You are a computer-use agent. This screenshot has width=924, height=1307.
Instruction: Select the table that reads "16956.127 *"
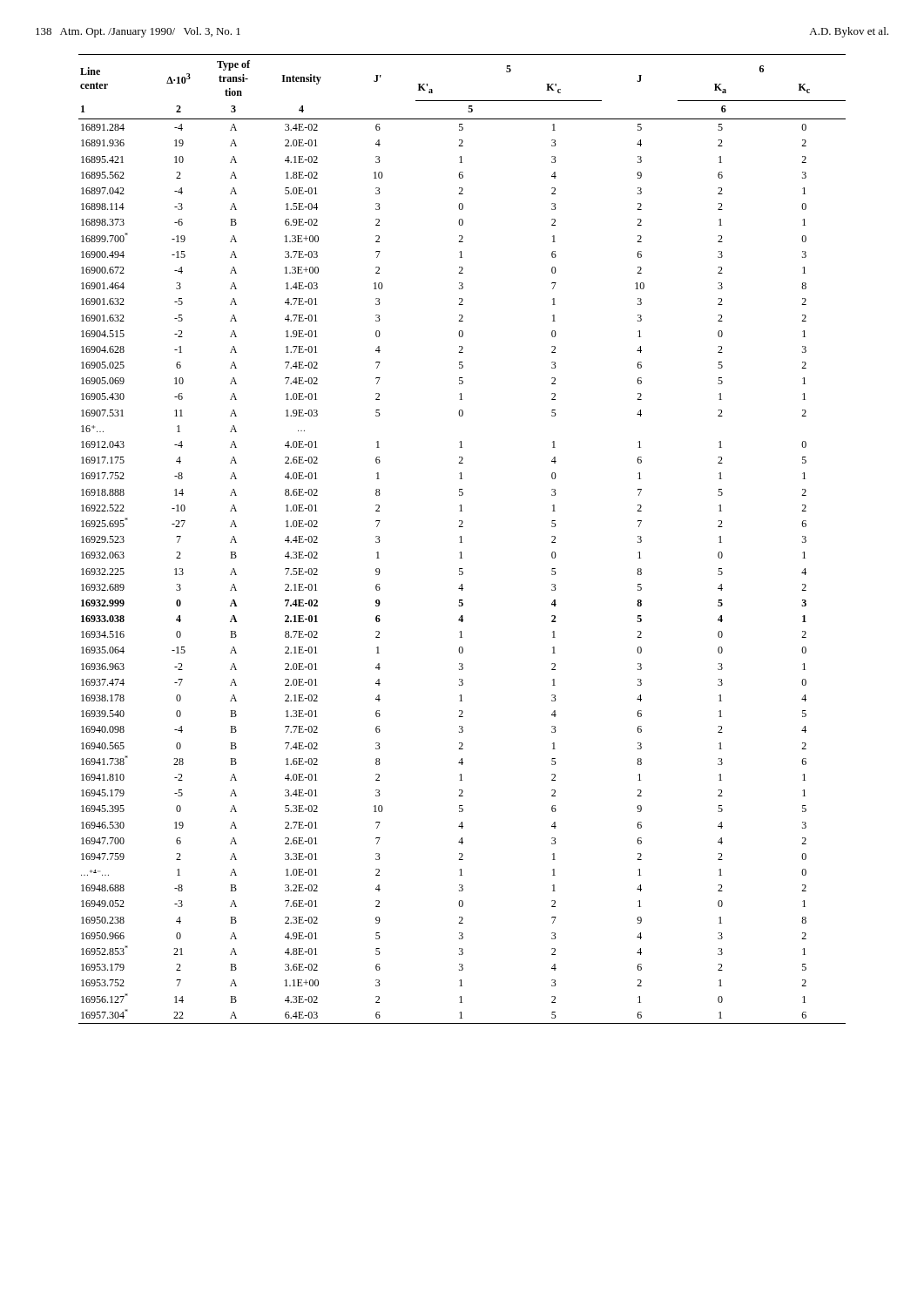[x=462, y=539]
